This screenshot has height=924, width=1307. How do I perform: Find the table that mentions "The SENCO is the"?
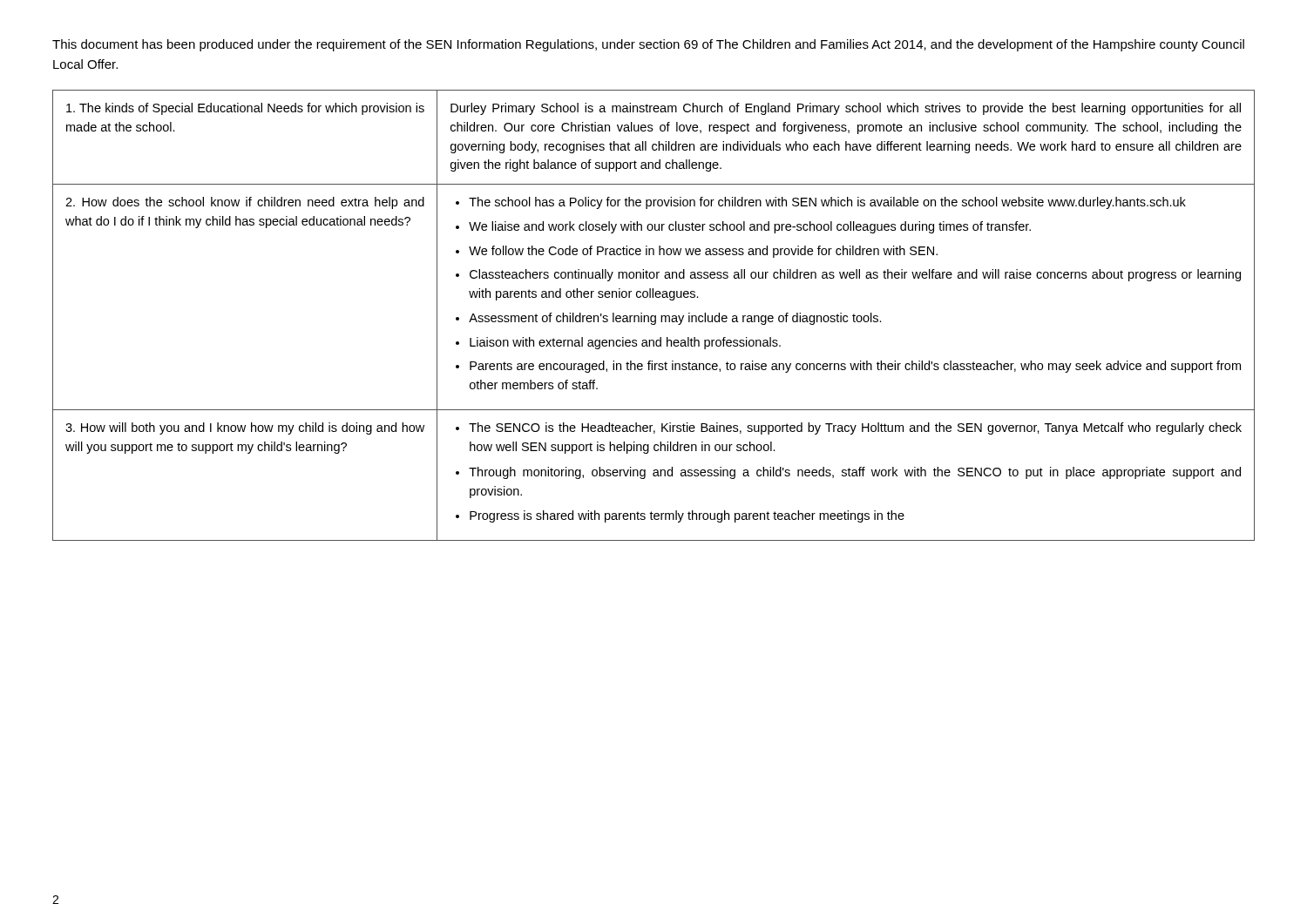pos(654,315)
